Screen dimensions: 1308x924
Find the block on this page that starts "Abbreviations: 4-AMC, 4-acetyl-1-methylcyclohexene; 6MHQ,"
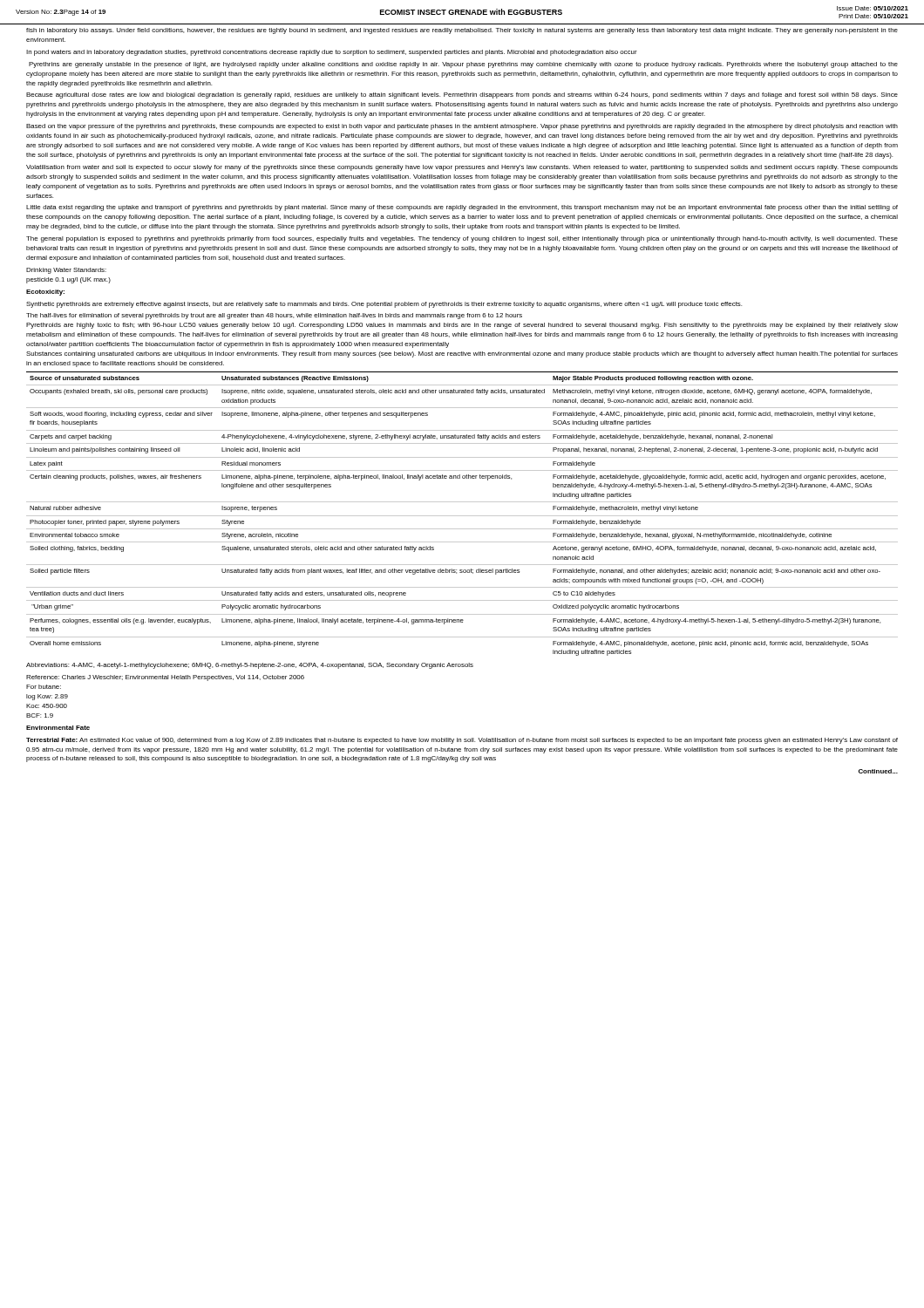coord(462,666)
